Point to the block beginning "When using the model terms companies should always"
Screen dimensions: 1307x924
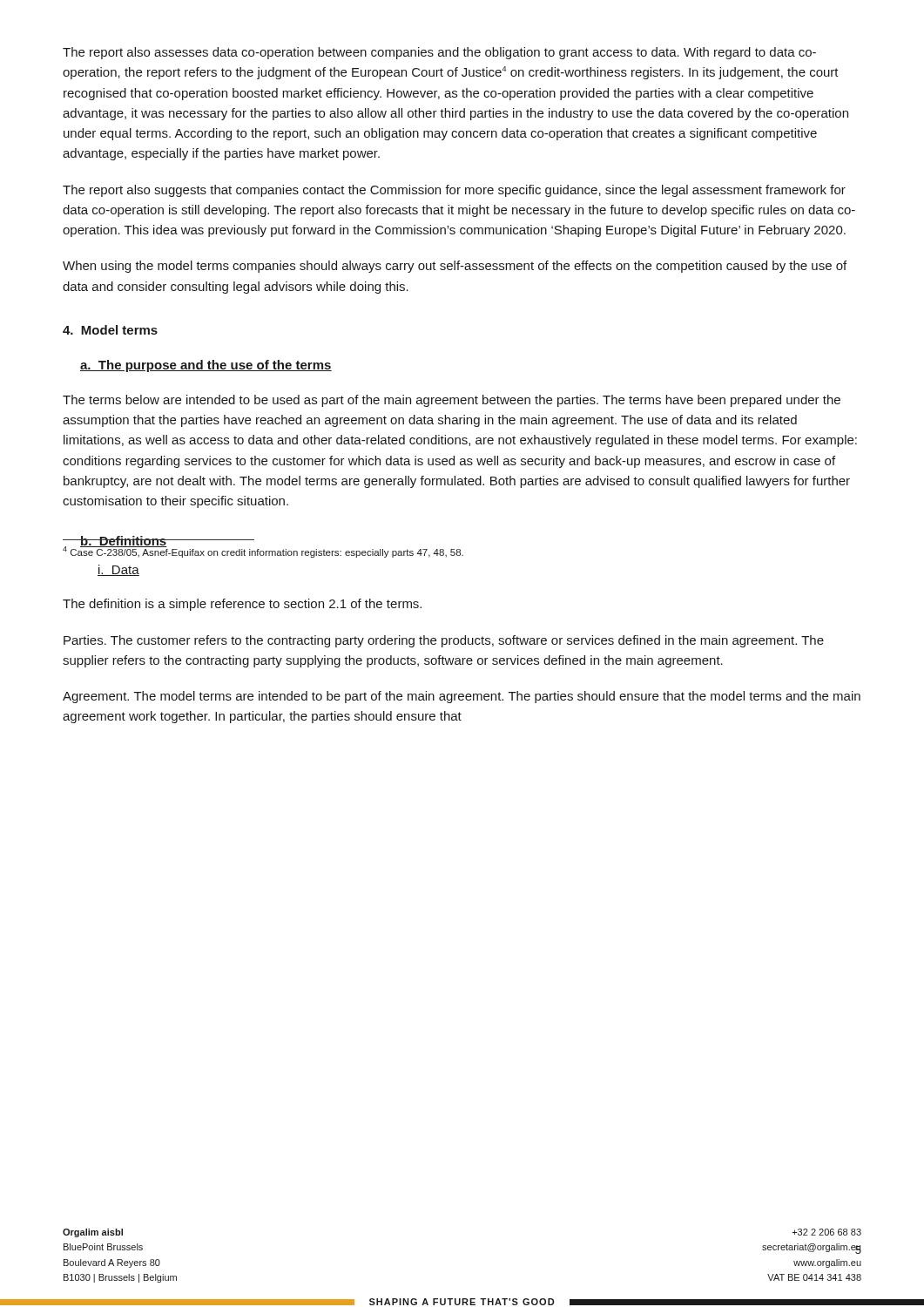point(462,276)
